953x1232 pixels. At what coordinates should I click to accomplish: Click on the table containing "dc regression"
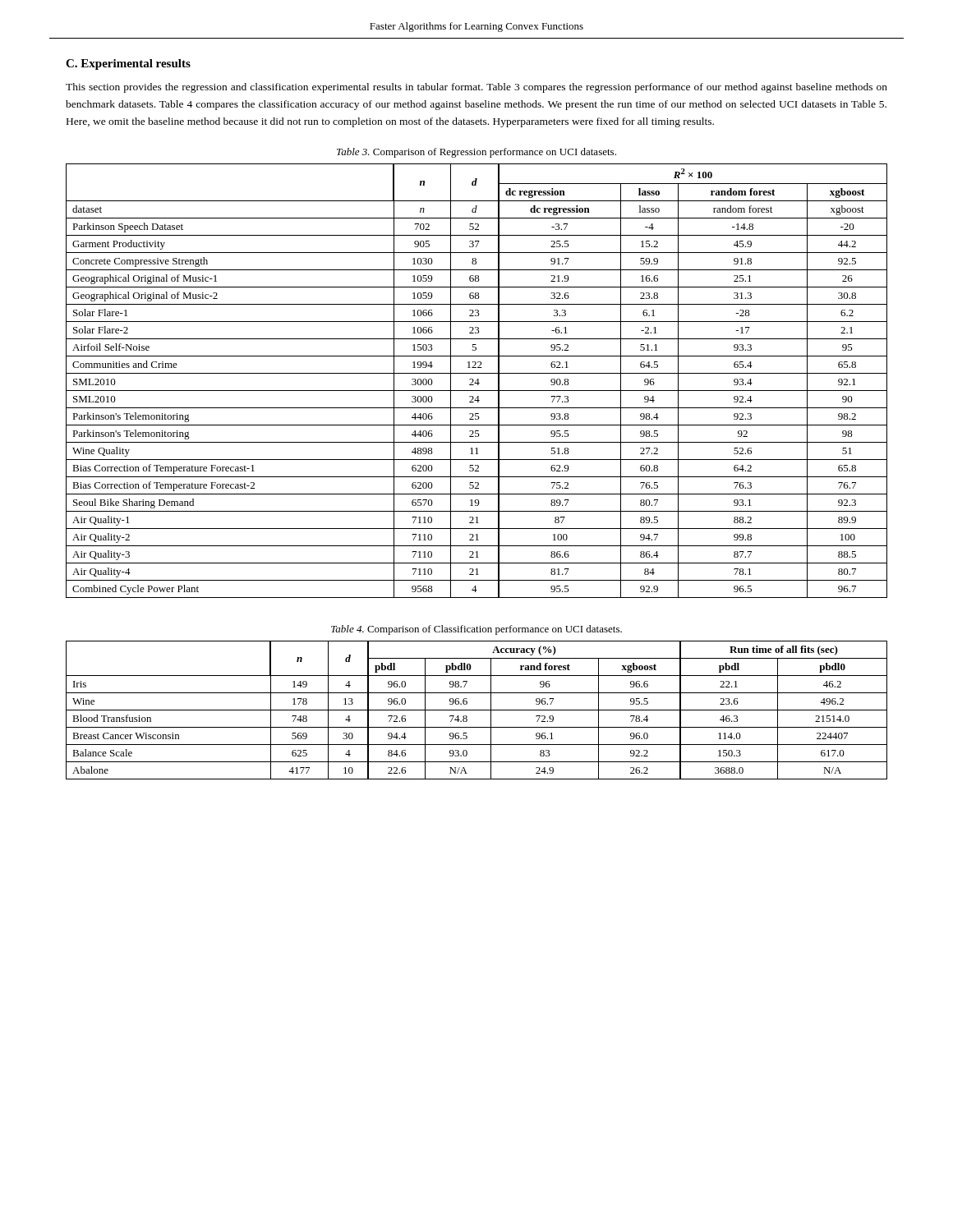(x=476, y=381)
